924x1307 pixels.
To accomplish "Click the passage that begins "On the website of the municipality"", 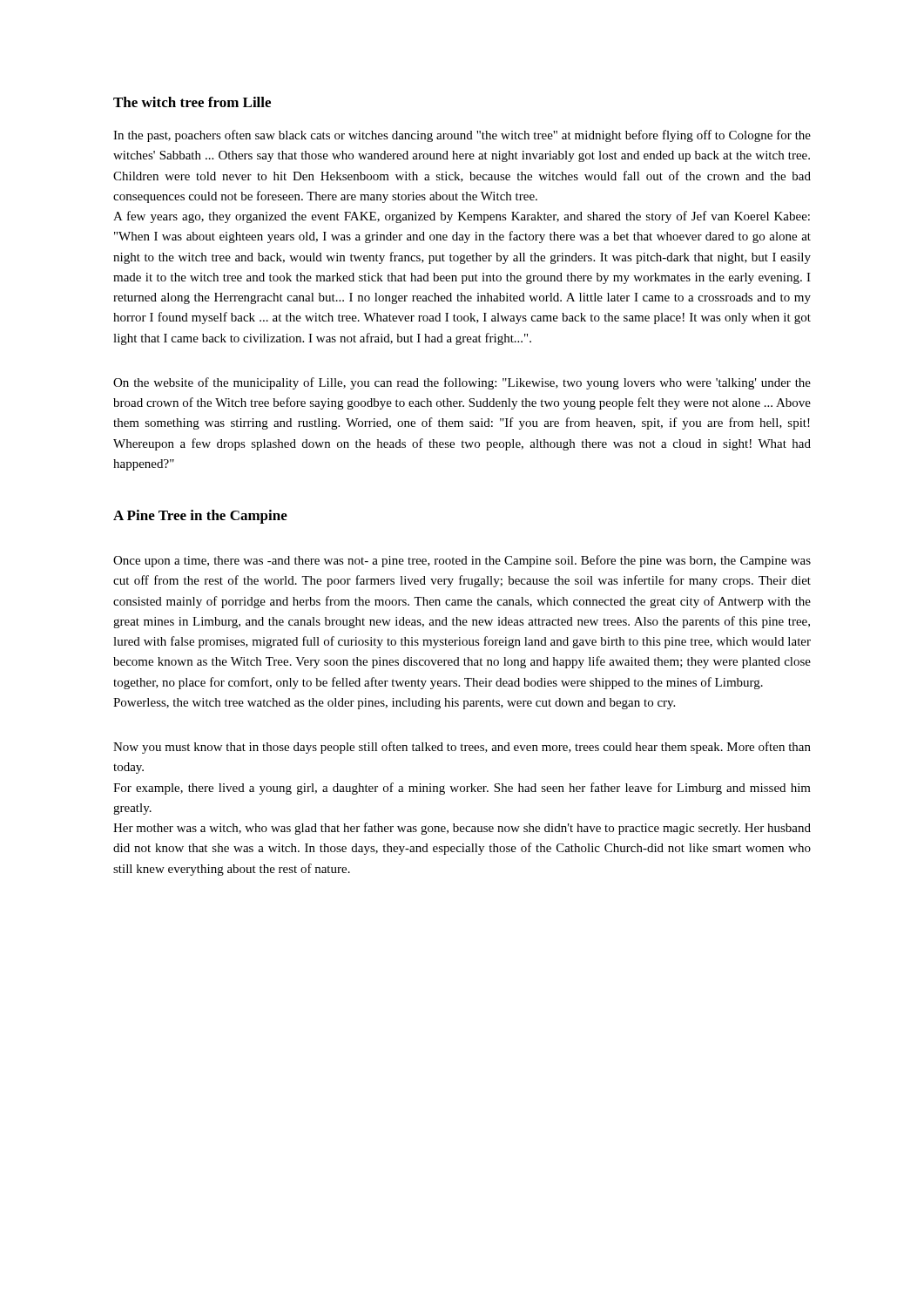I will tap(462, 423).
